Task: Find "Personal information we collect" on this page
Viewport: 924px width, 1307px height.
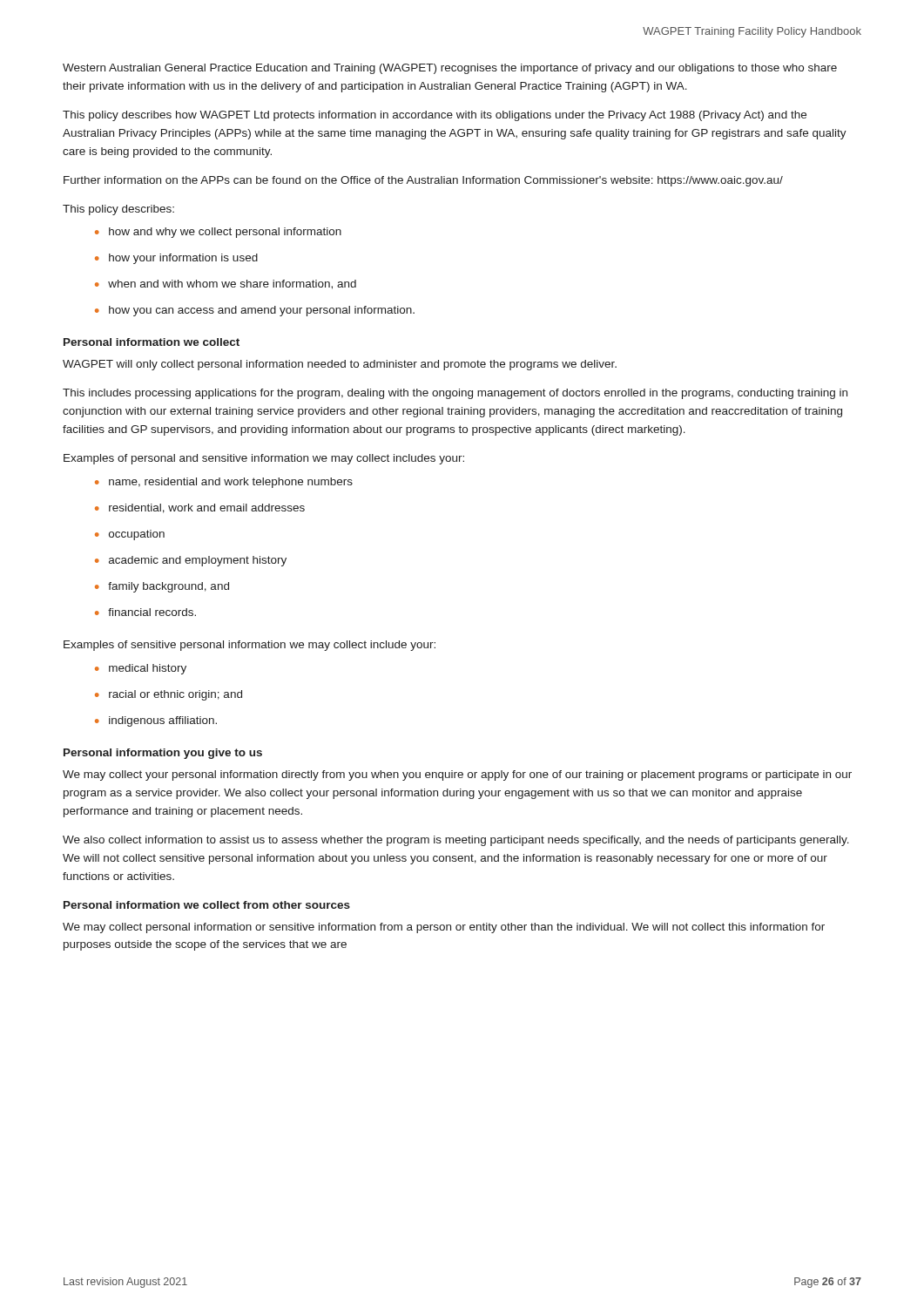Action: tap(151, 342)
